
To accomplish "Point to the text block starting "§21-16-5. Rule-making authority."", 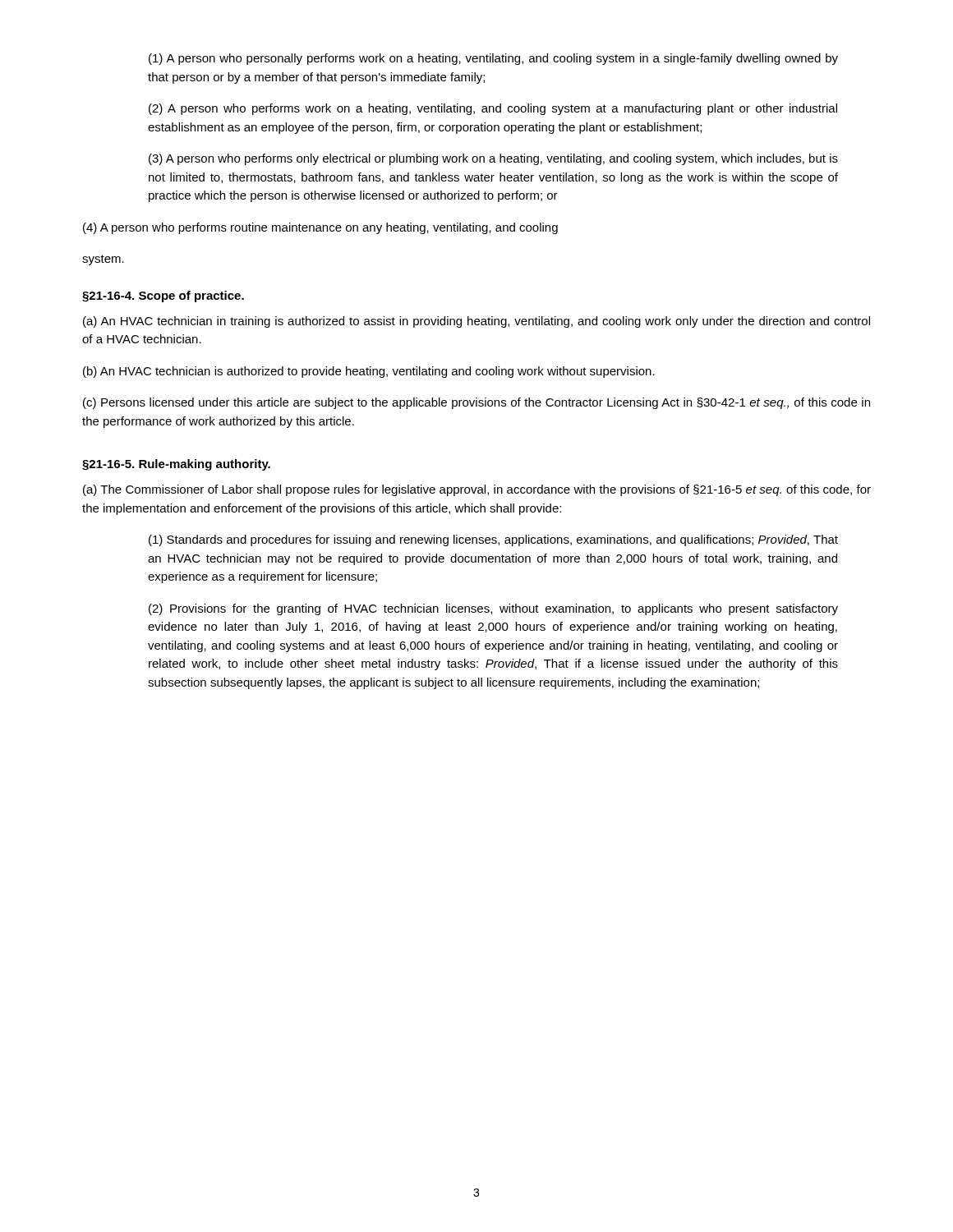I will pyautogui.click(x=177, y=464).
